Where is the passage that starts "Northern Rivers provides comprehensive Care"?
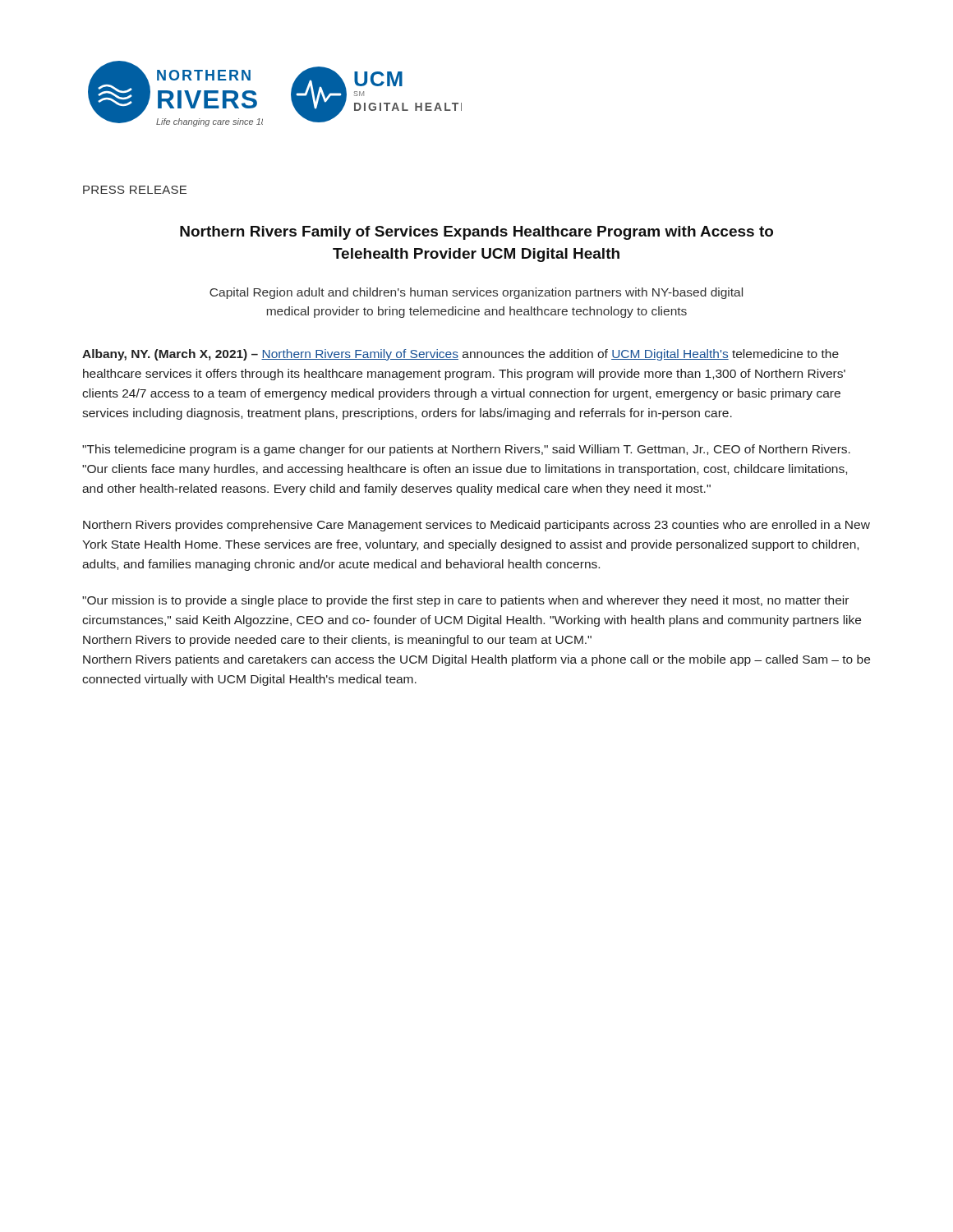 (x=476, y=544)
